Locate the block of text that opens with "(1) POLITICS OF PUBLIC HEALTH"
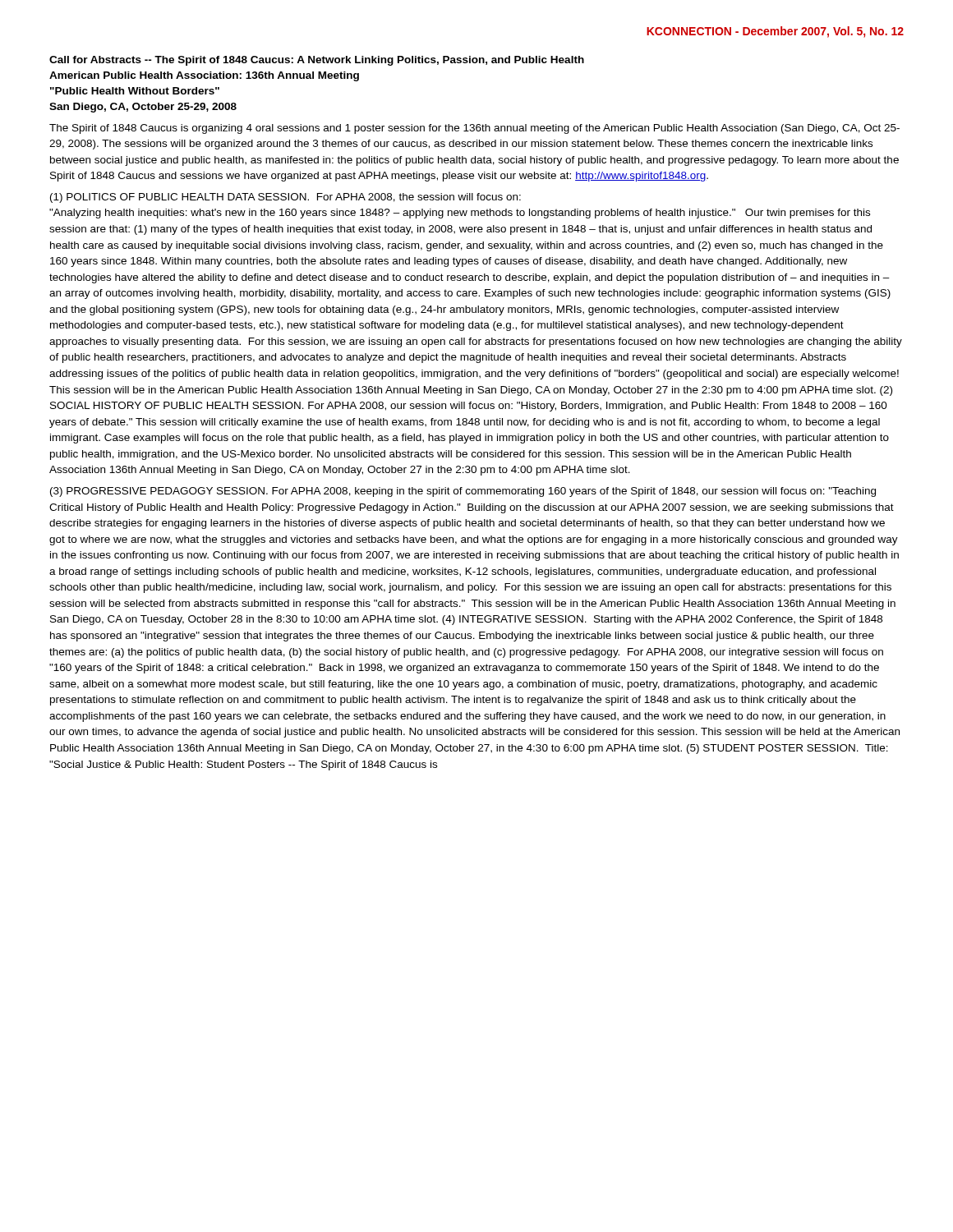This screenshot has height=1232, width=953. (x=476, y=333)
